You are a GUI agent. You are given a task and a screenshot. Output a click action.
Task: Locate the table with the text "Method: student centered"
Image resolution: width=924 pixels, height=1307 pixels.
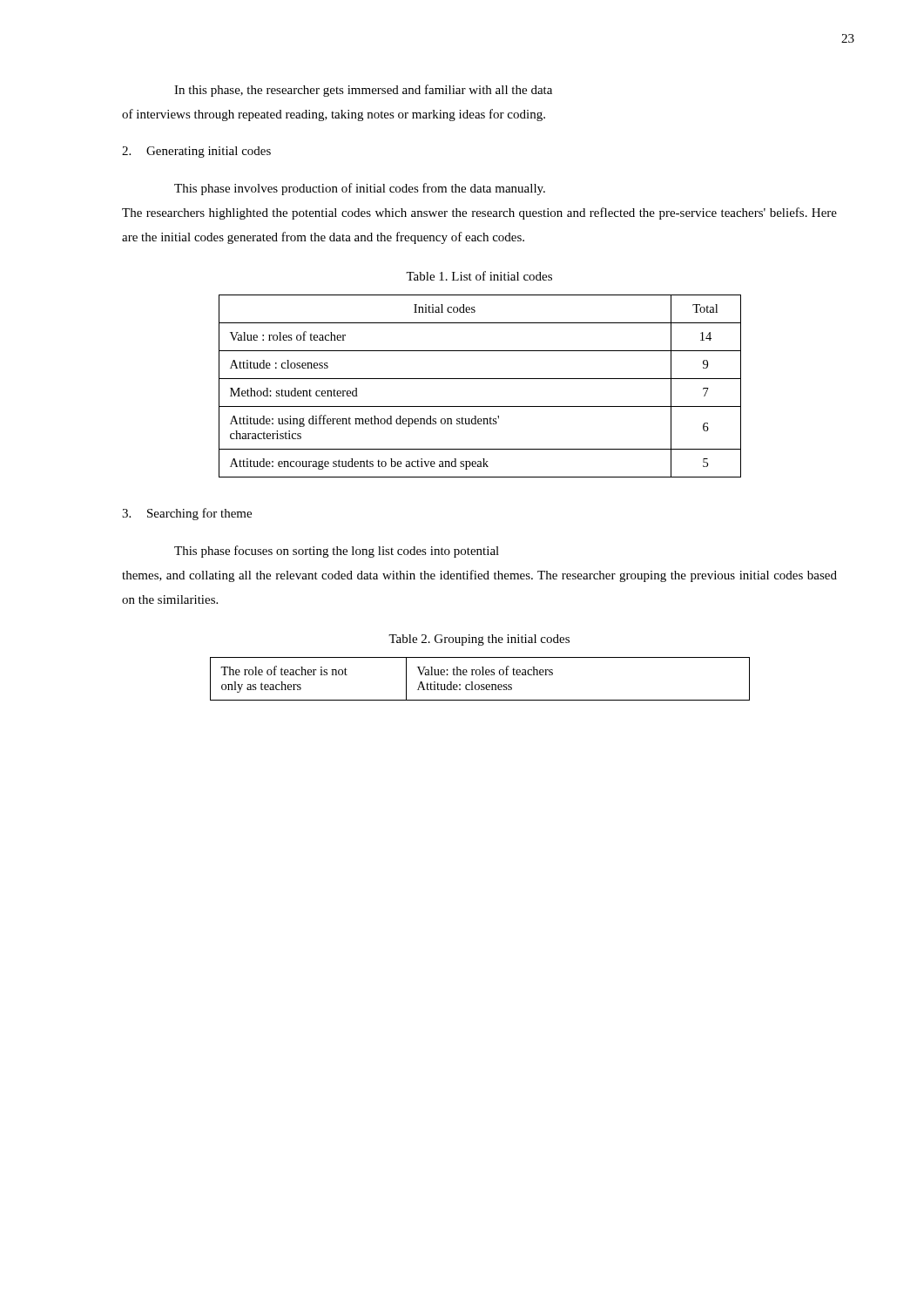pos(479,386)
